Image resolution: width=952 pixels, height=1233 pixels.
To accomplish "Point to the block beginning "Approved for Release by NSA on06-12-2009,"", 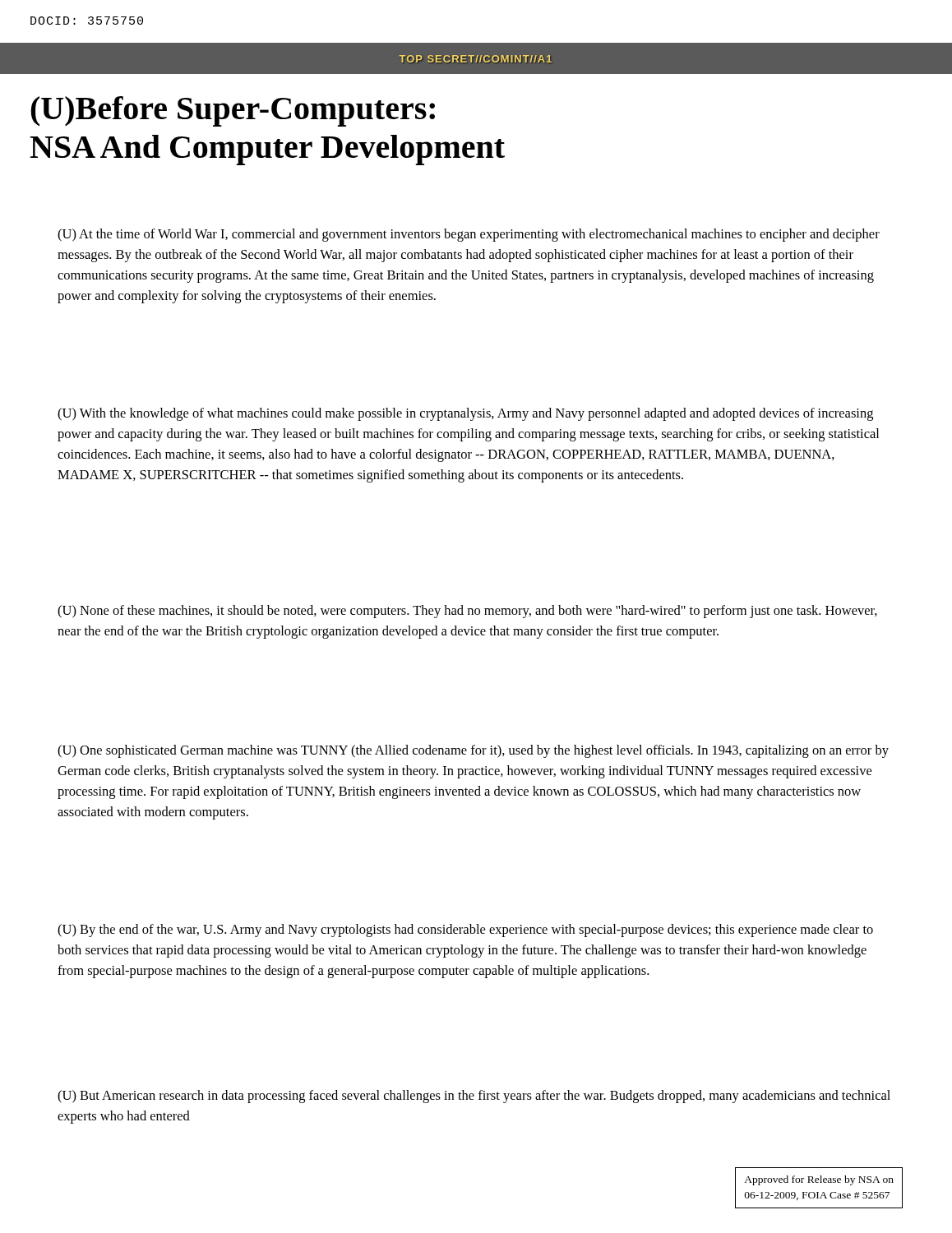I will 819,1187.
